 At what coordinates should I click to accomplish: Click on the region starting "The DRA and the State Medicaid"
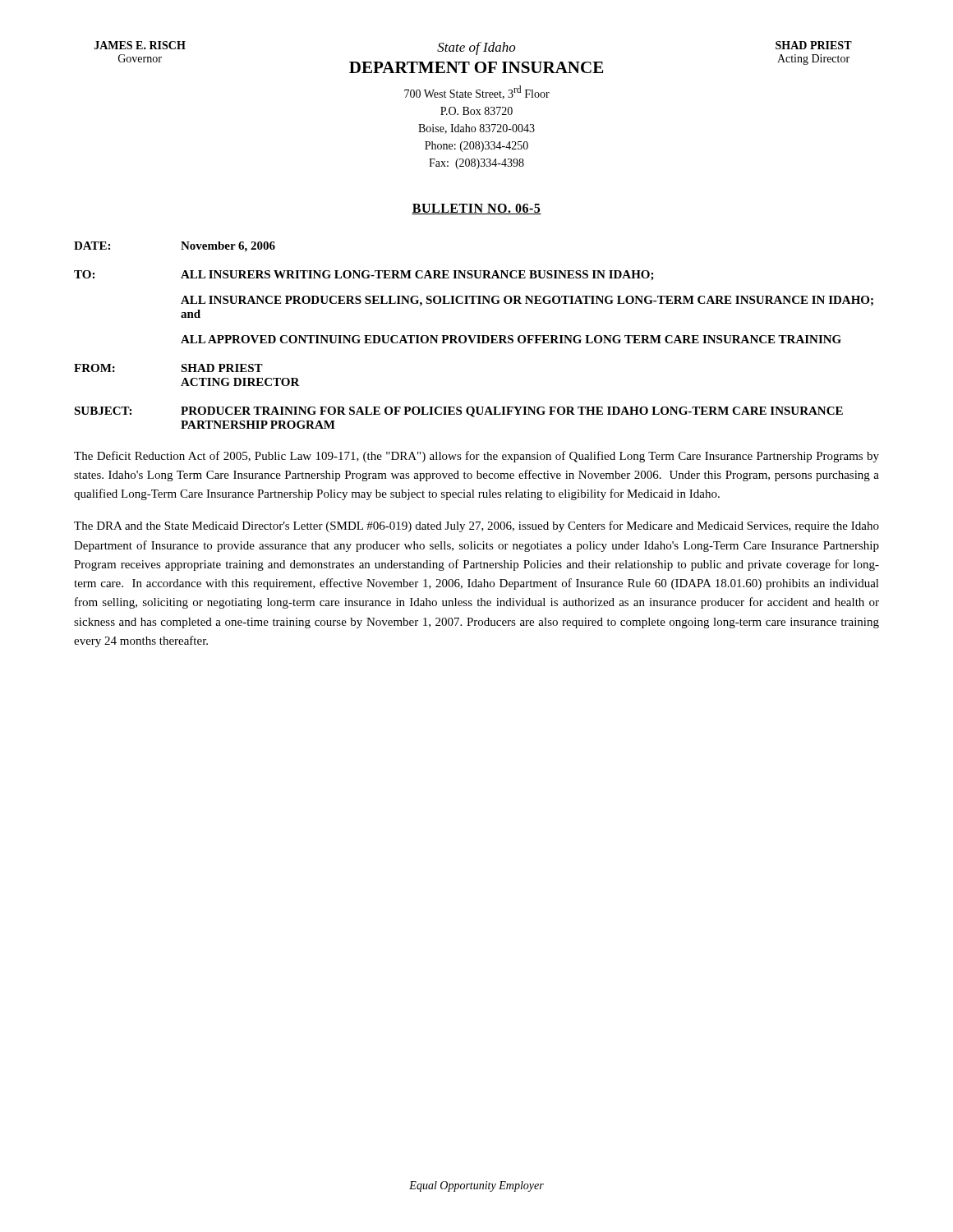[x=476, y=583]
